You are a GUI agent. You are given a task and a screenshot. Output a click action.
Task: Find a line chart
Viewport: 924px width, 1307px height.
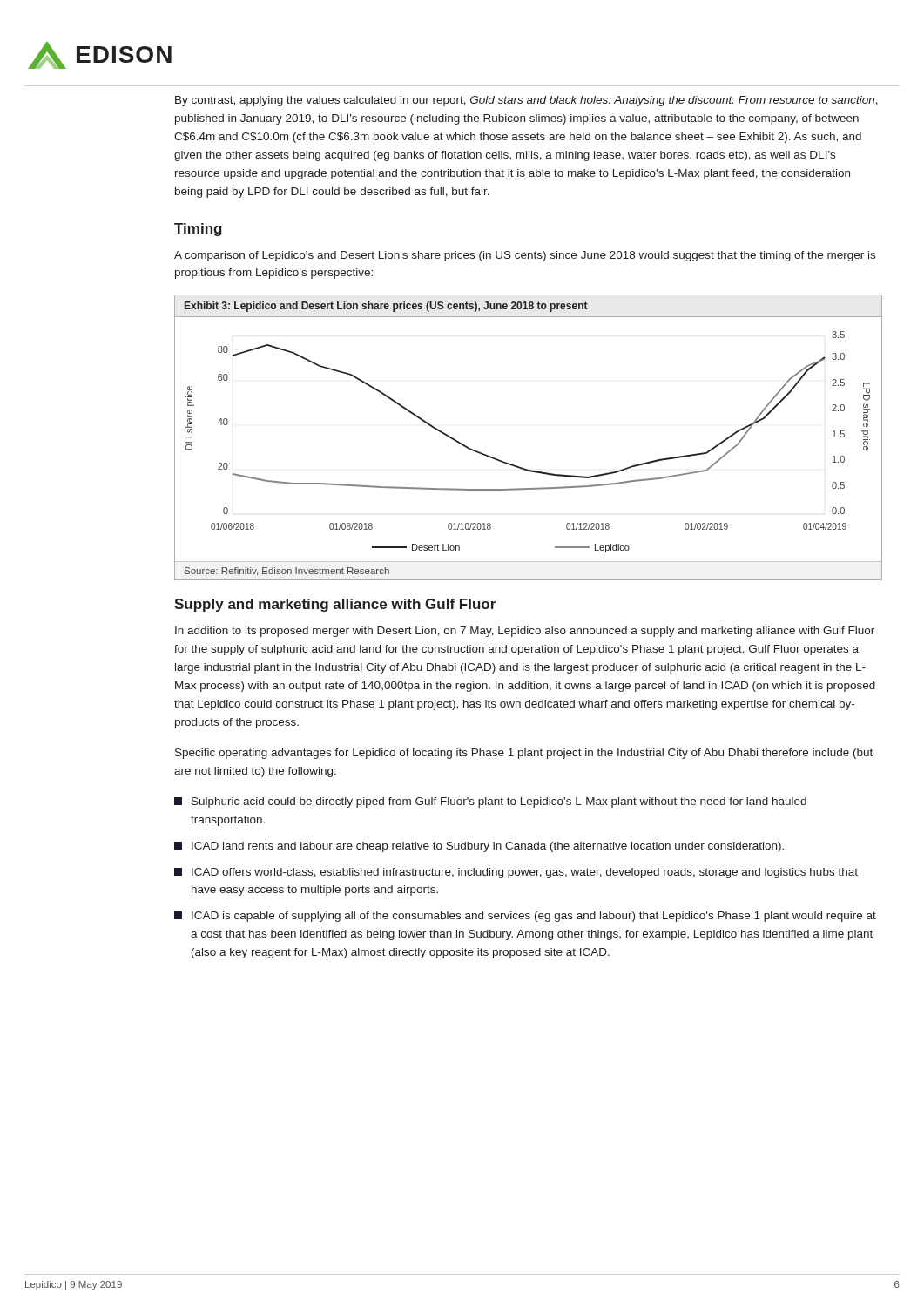click(528, 439)
